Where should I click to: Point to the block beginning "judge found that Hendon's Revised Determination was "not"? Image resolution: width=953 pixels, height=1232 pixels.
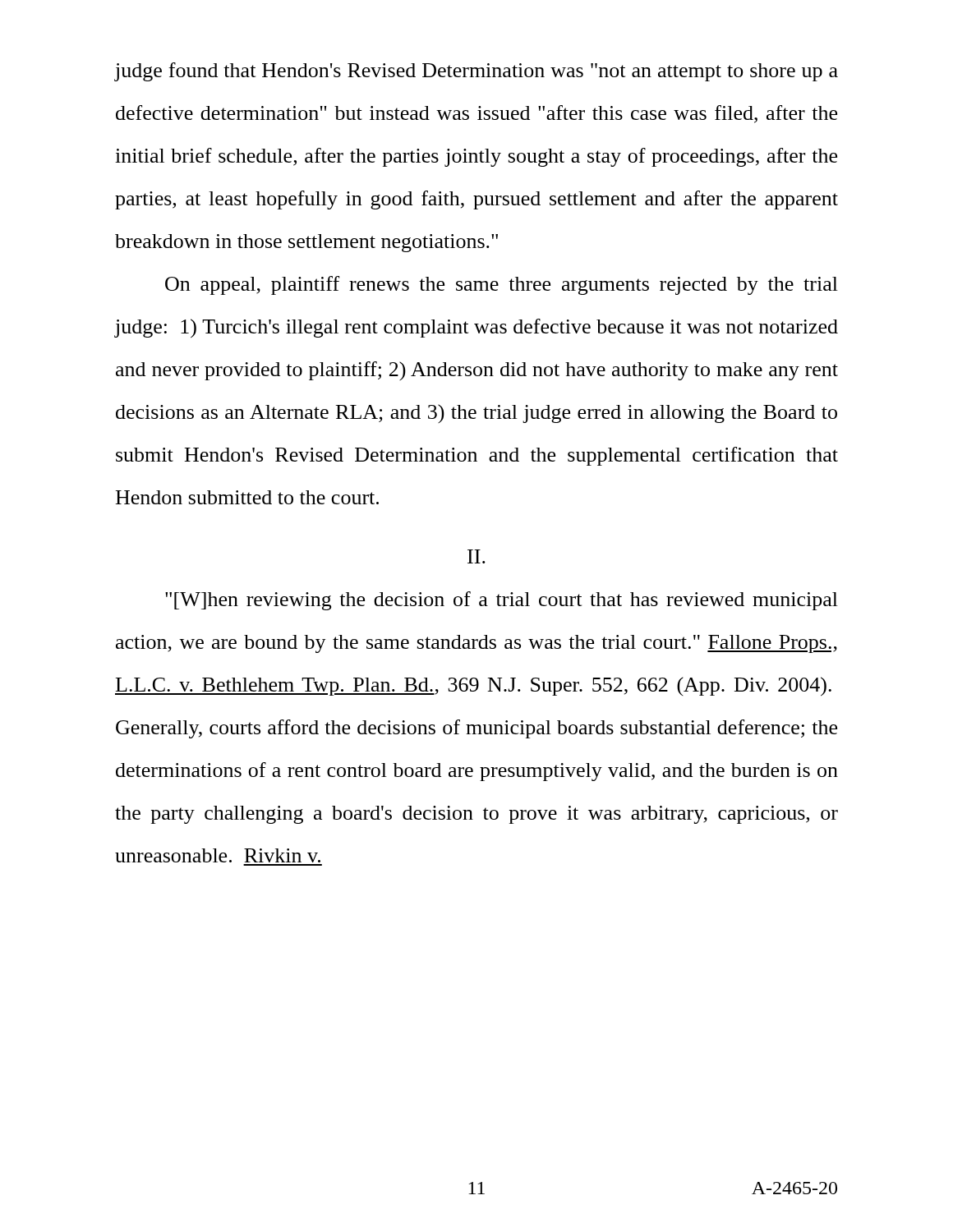tap(476, 156)
